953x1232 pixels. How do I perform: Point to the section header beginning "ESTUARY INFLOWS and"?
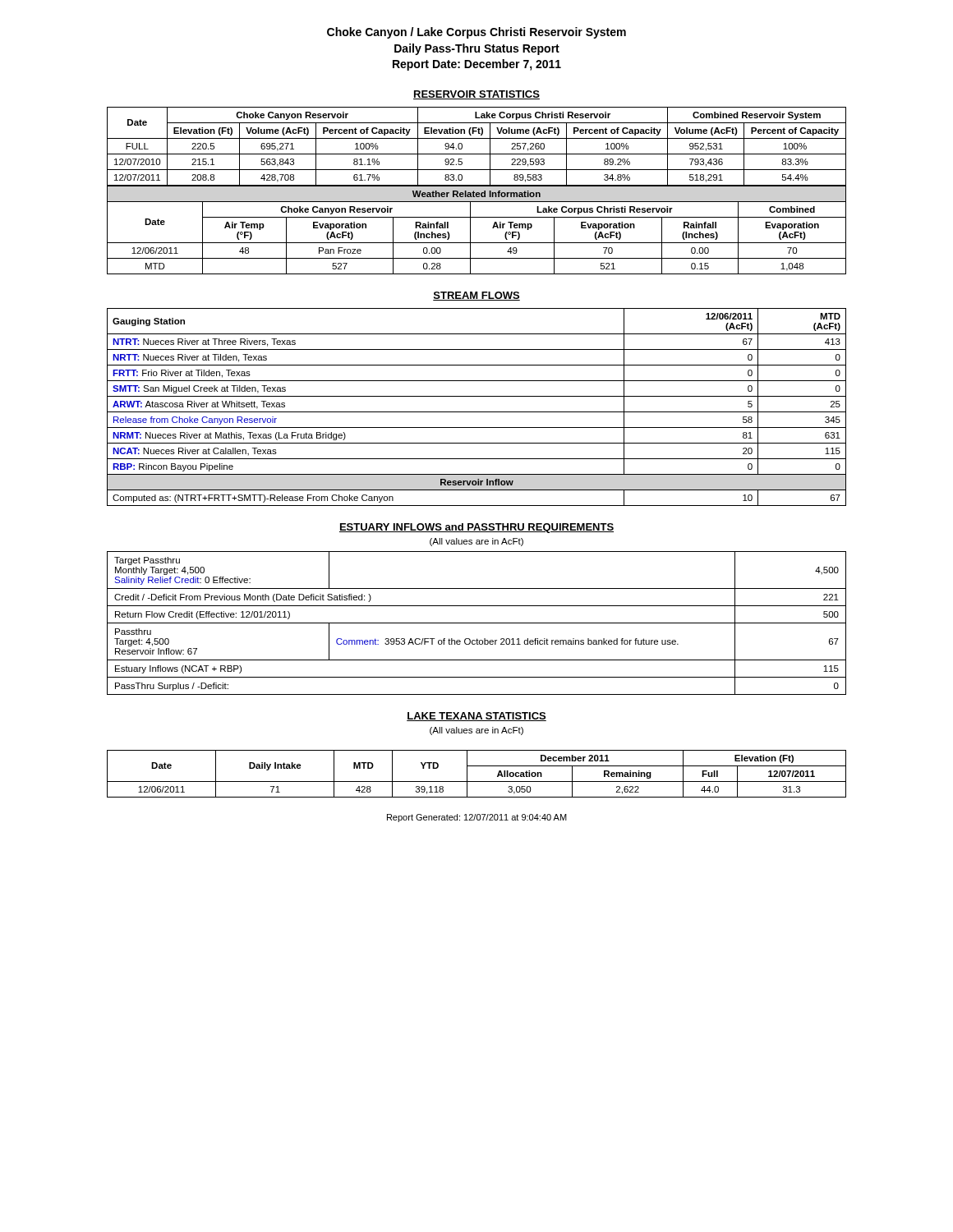point(476,527)
